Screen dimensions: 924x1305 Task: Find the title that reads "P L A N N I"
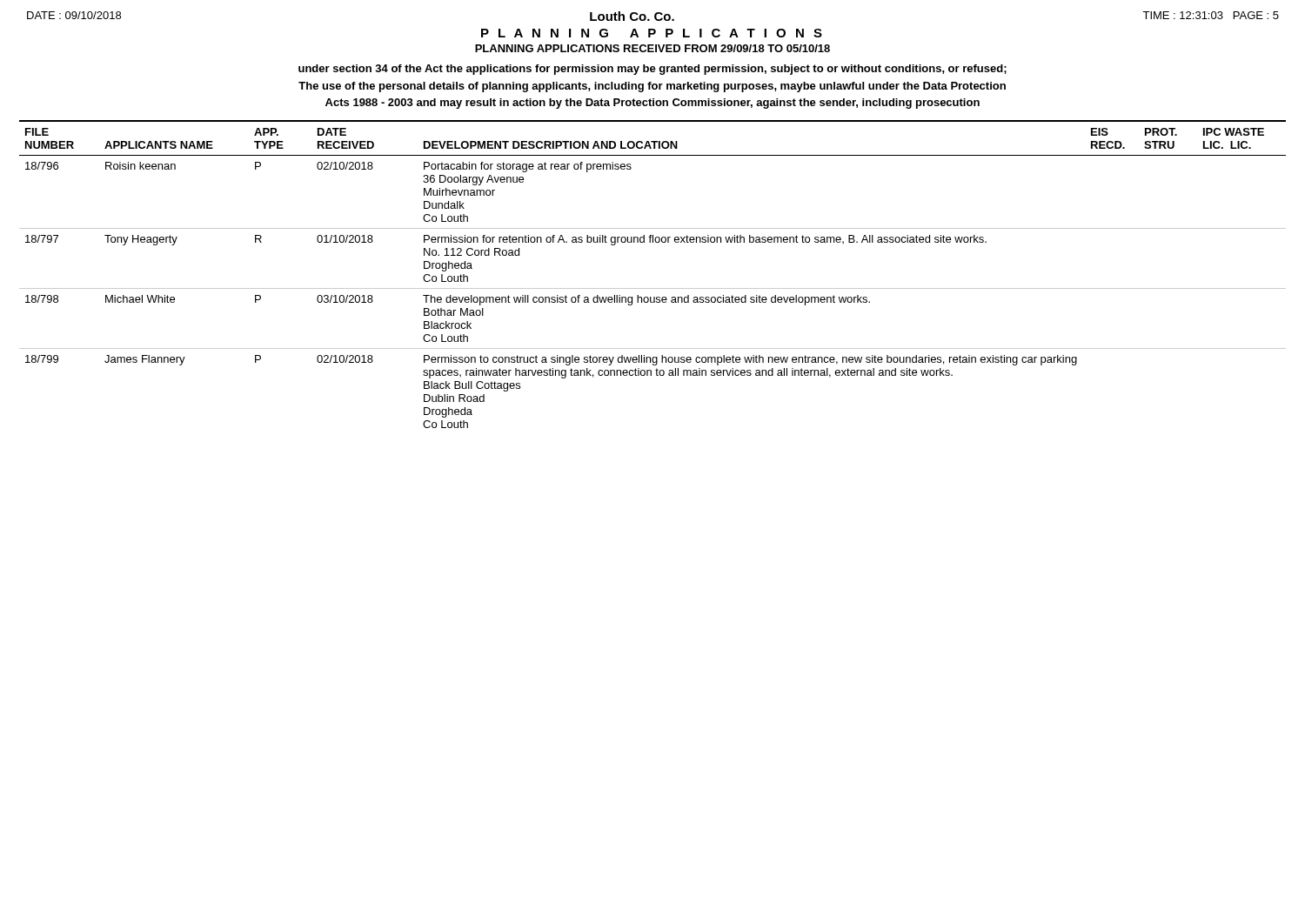tap(652, 33)
